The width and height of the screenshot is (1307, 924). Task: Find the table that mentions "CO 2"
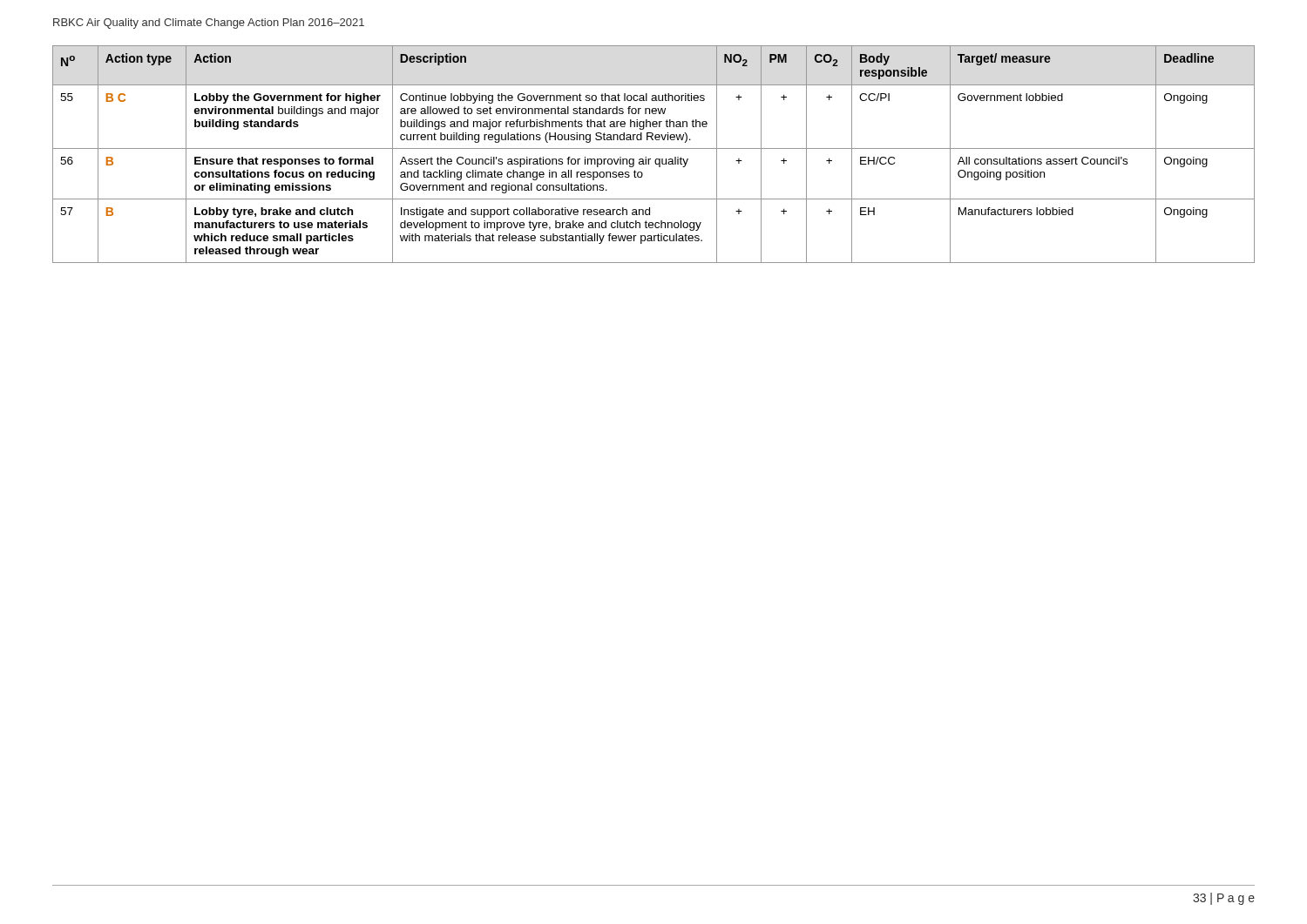pos(654,154)
